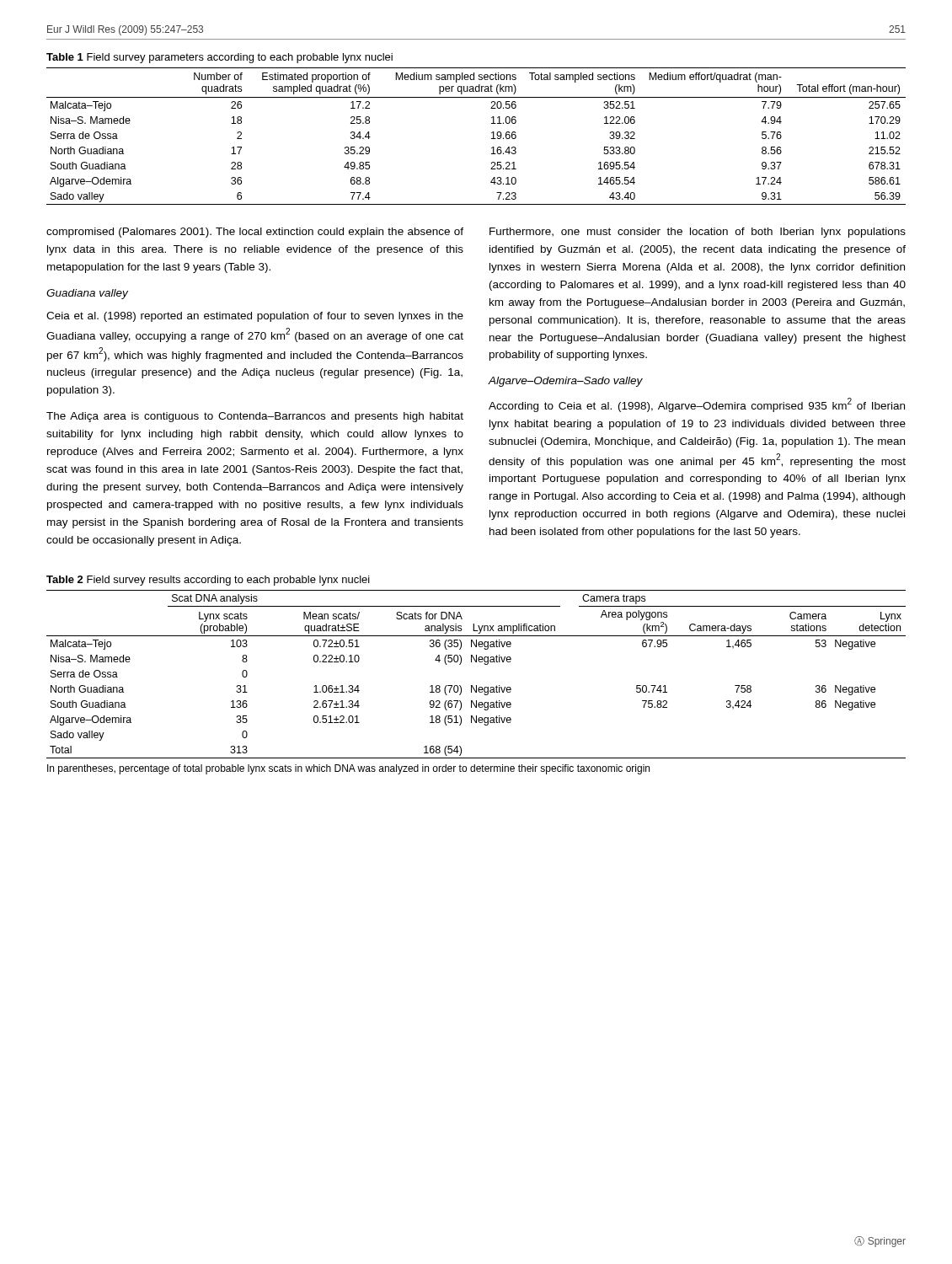Find "Algarve–Odemira–Sado valley" on this page
The width and height of the screenshot is (952, 1264).
click(x=565, y=381)
